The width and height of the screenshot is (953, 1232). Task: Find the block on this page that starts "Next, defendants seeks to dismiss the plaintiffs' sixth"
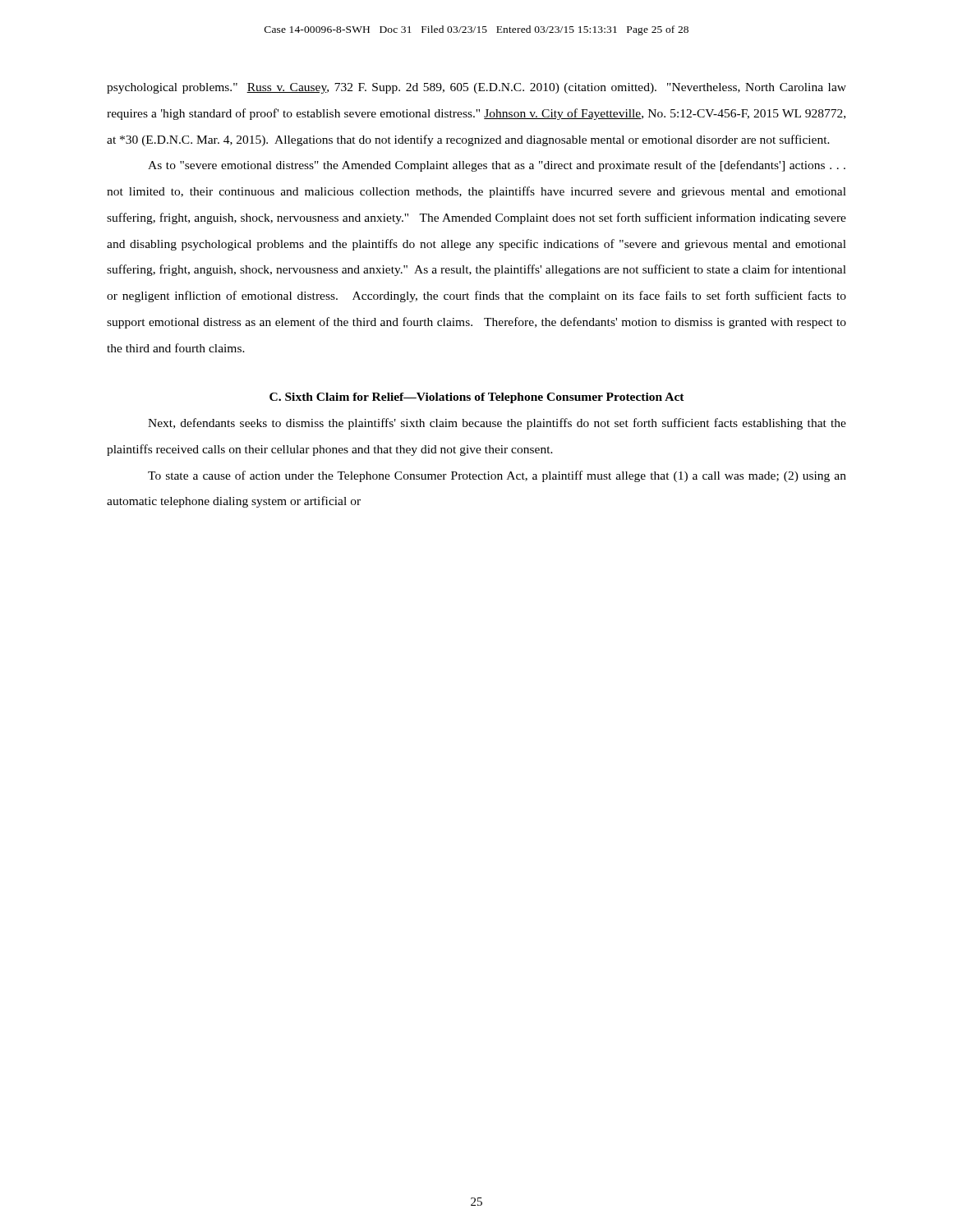(x=476, y=436)
